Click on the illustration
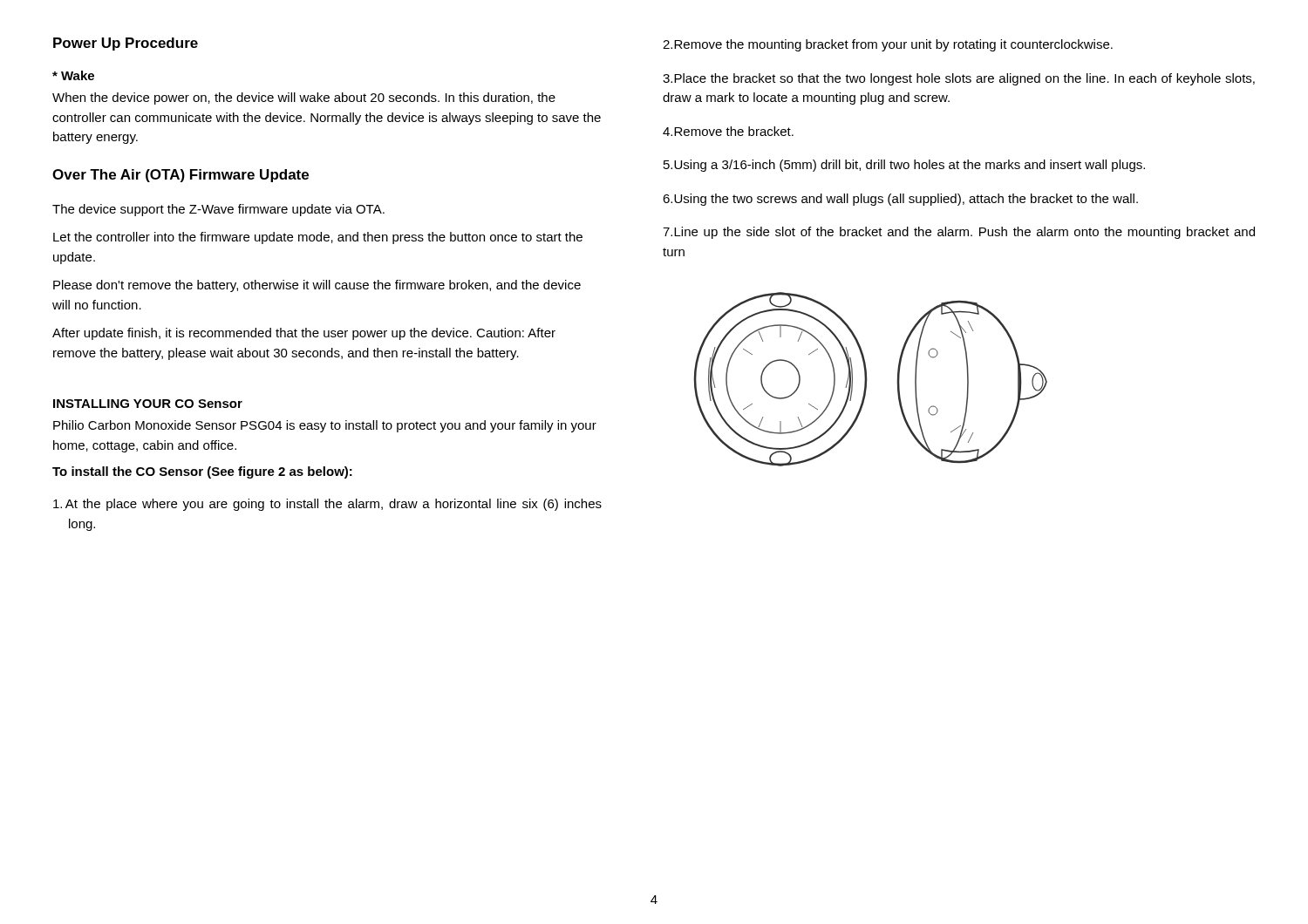This screenshot has height=924, width=1308. (959, 381)
